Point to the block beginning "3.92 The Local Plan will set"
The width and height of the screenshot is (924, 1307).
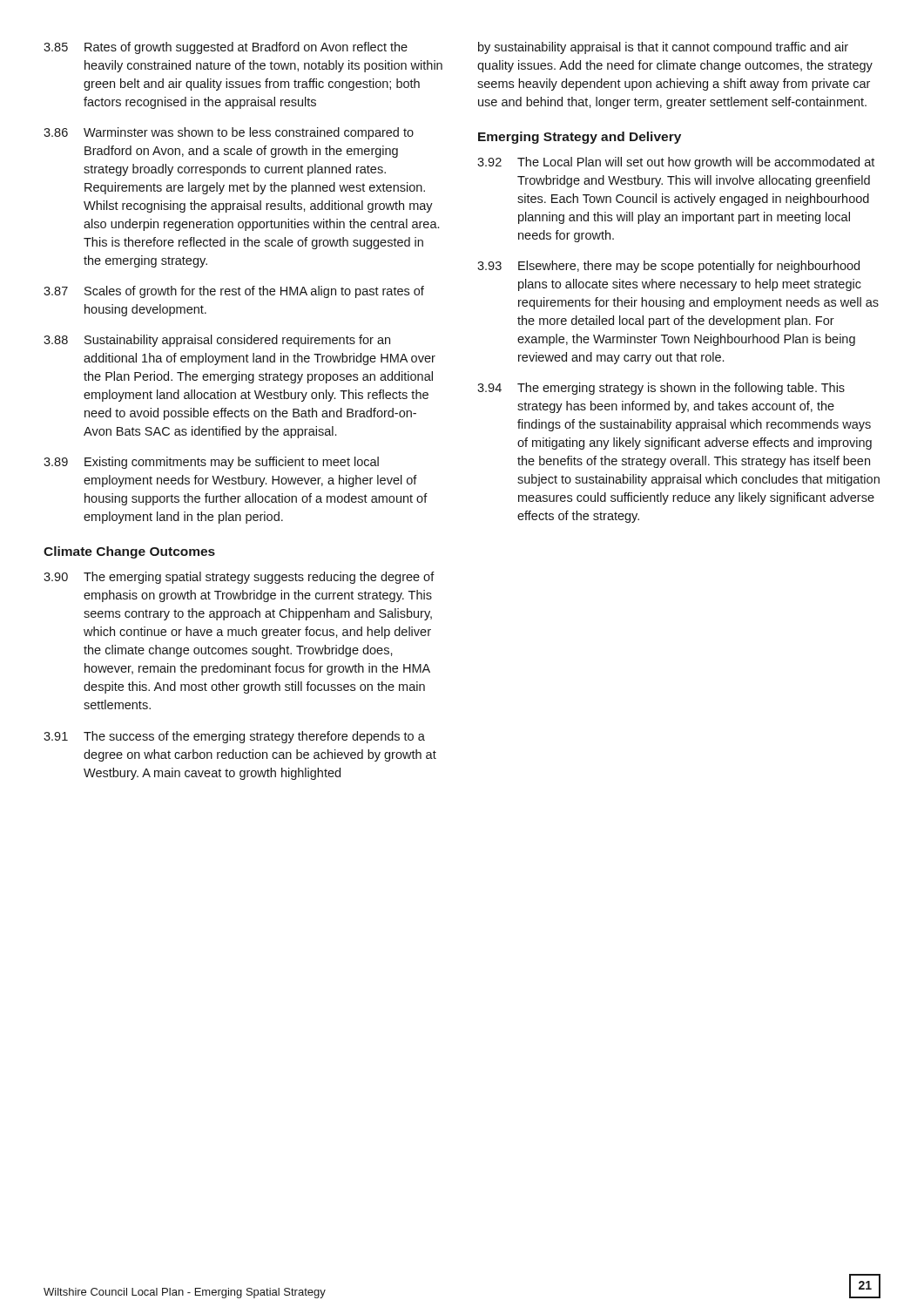coord(679,199)
